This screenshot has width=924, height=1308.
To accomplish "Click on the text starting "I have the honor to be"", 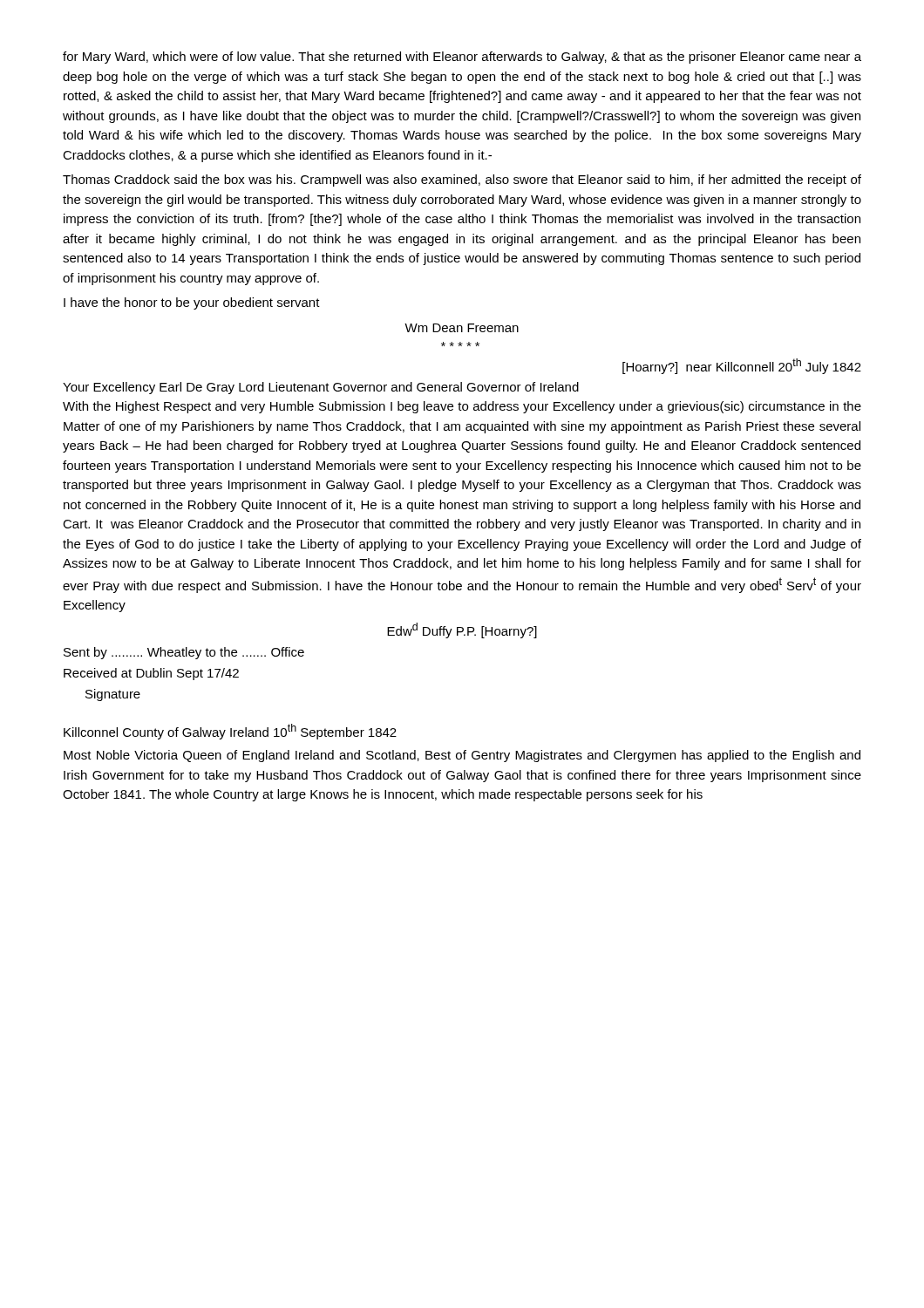I will coord(191,302).
